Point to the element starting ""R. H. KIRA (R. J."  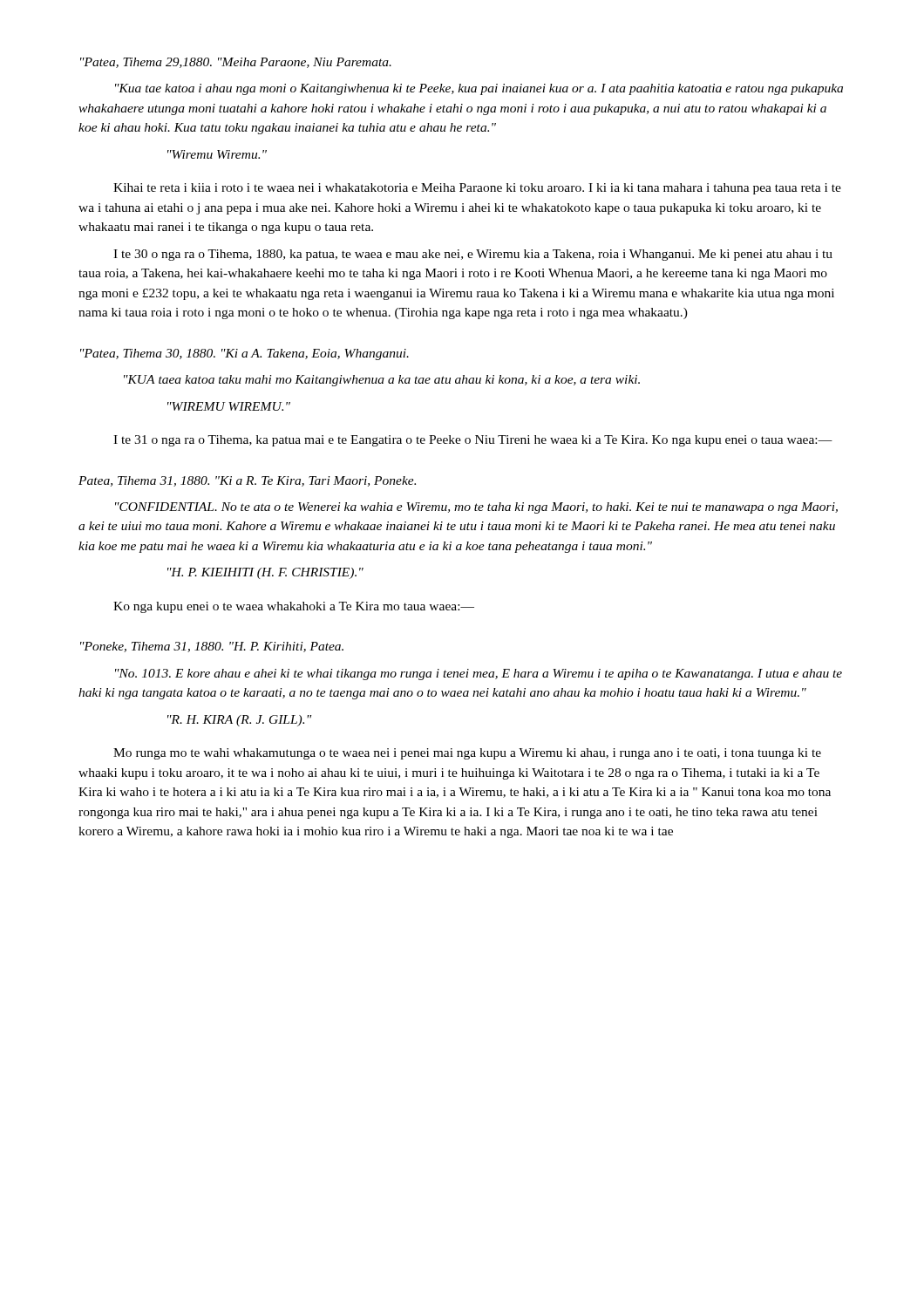(239, 721)
